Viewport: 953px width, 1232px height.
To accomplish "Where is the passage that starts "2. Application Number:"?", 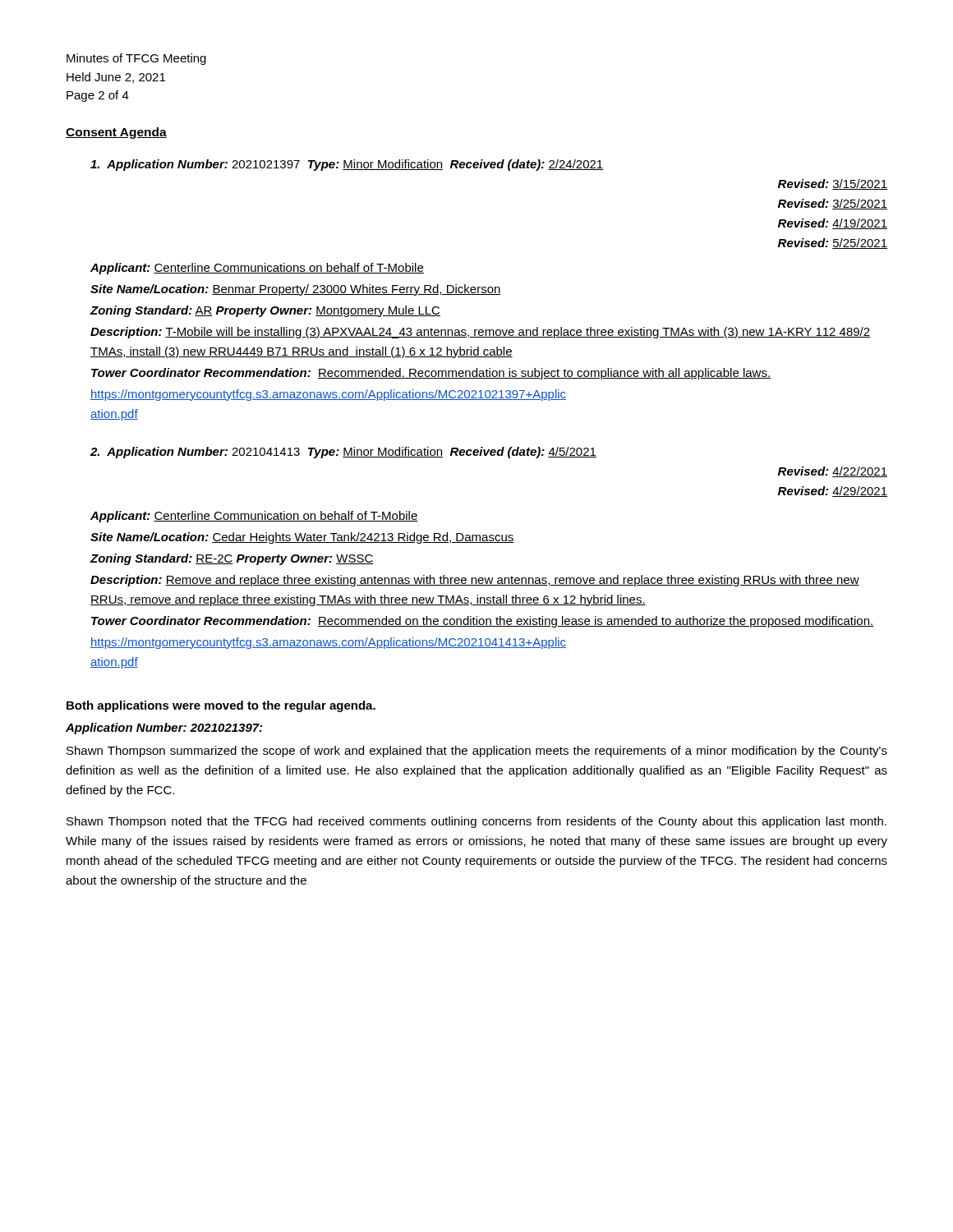I will tap(343, 453).
